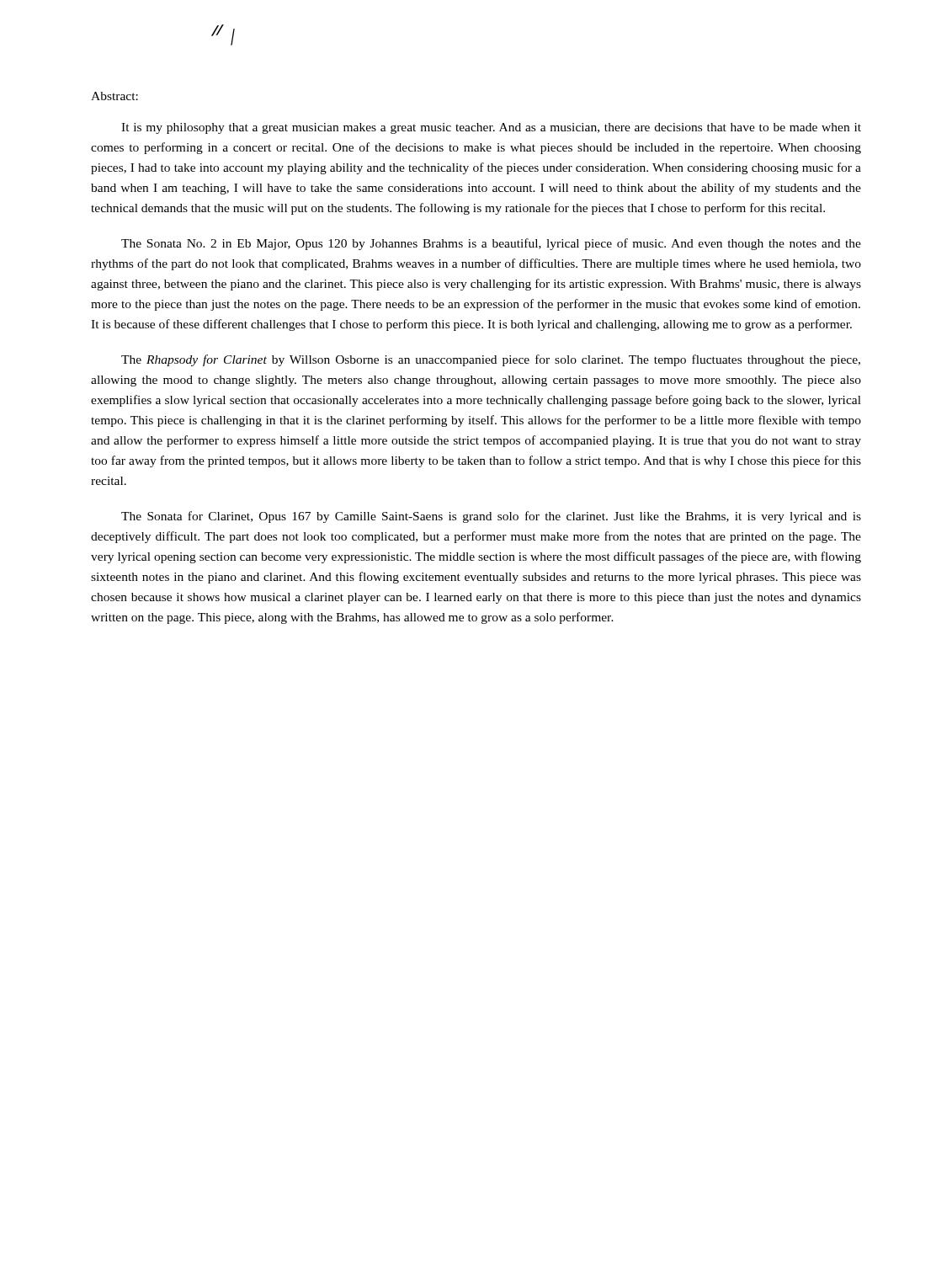Find the passage starting "It is my philosophy that a great musician"

coord(476,167)
